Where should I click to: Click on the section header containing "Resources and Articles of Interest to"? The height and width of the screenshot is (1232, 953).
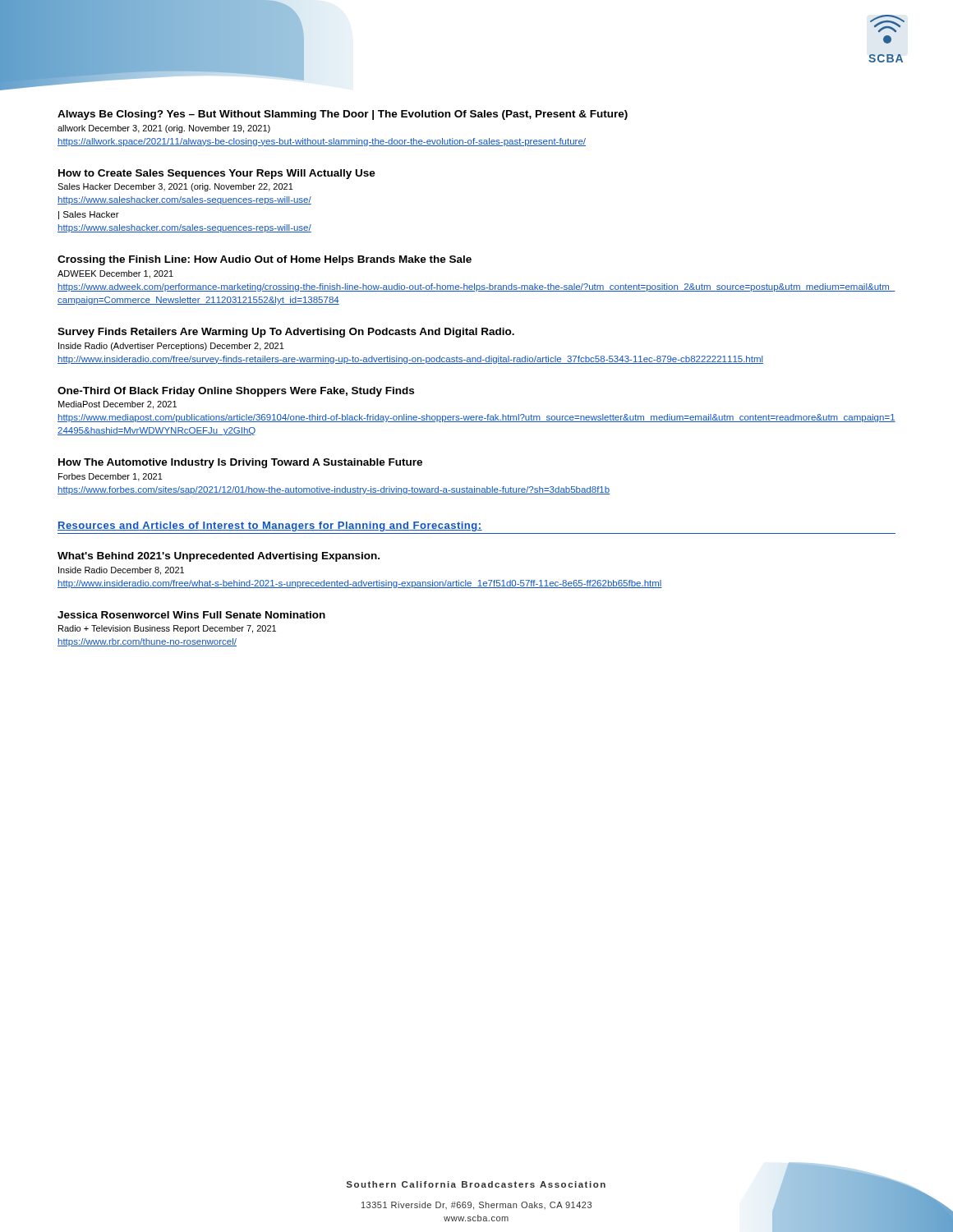476,527
